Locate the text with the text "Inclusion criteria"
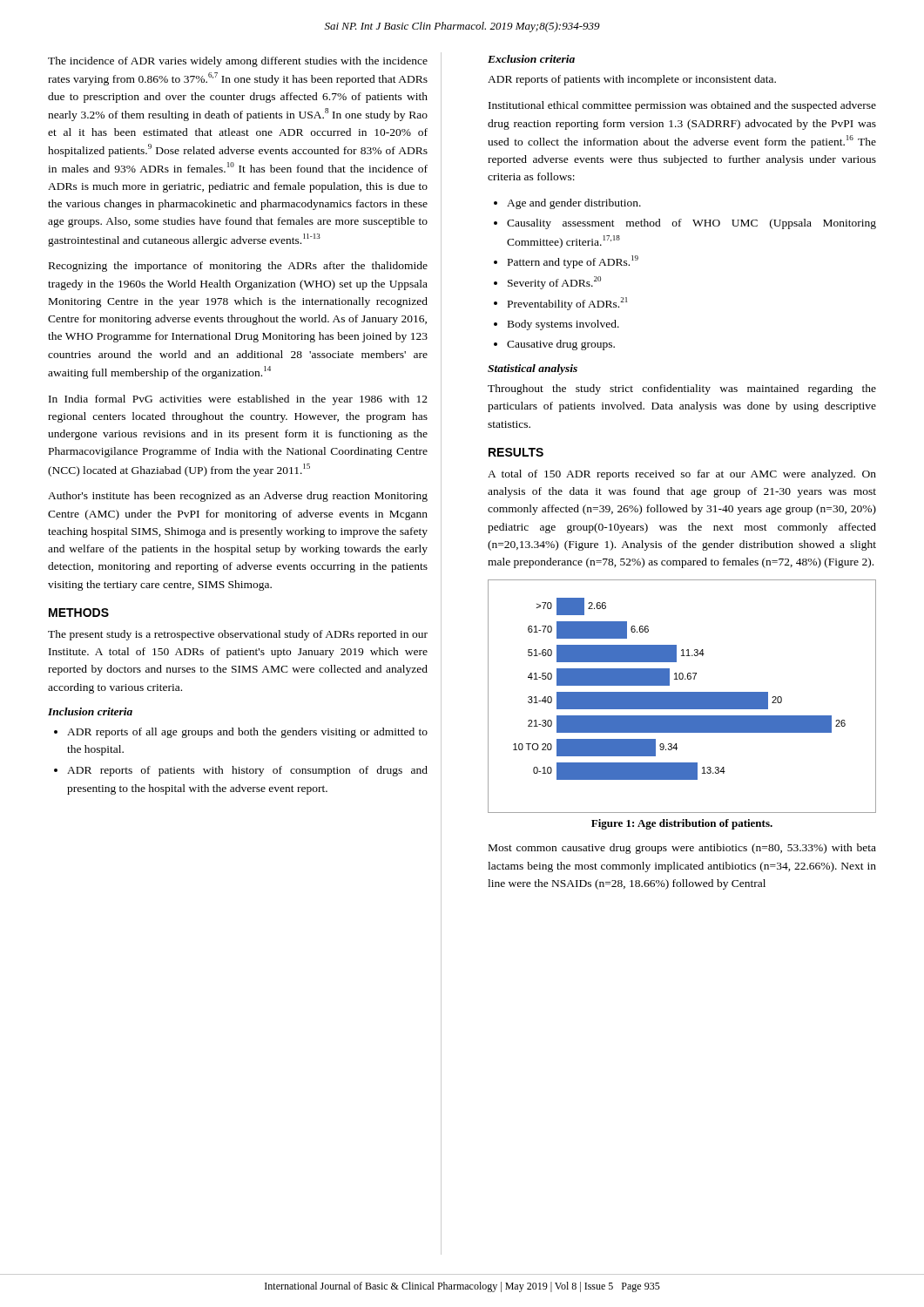The image size is (924, 1307). [90, 711]
